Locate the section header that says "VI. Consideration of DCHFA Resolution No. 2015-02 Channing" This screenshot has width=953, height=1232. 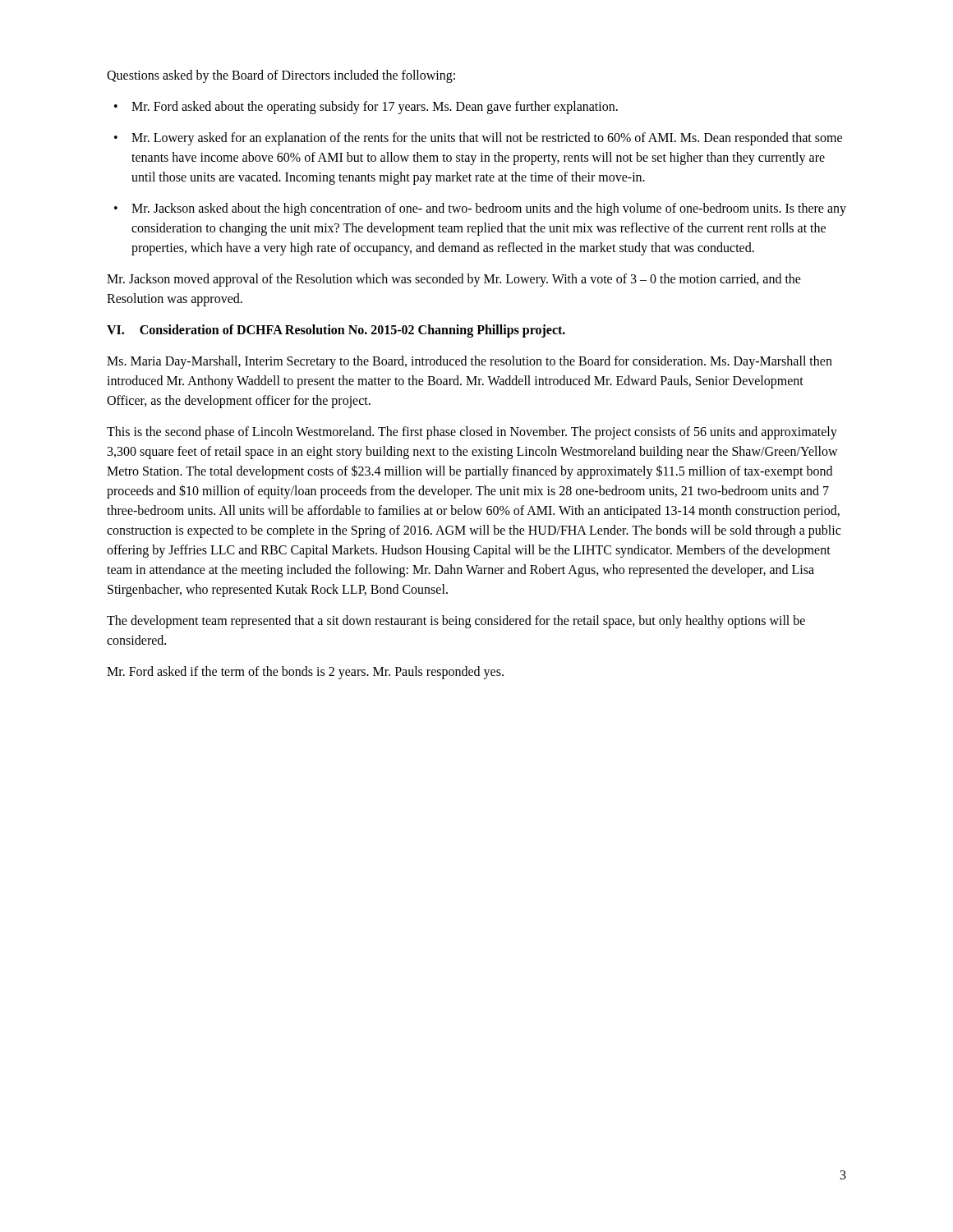[x=336, y=330]
